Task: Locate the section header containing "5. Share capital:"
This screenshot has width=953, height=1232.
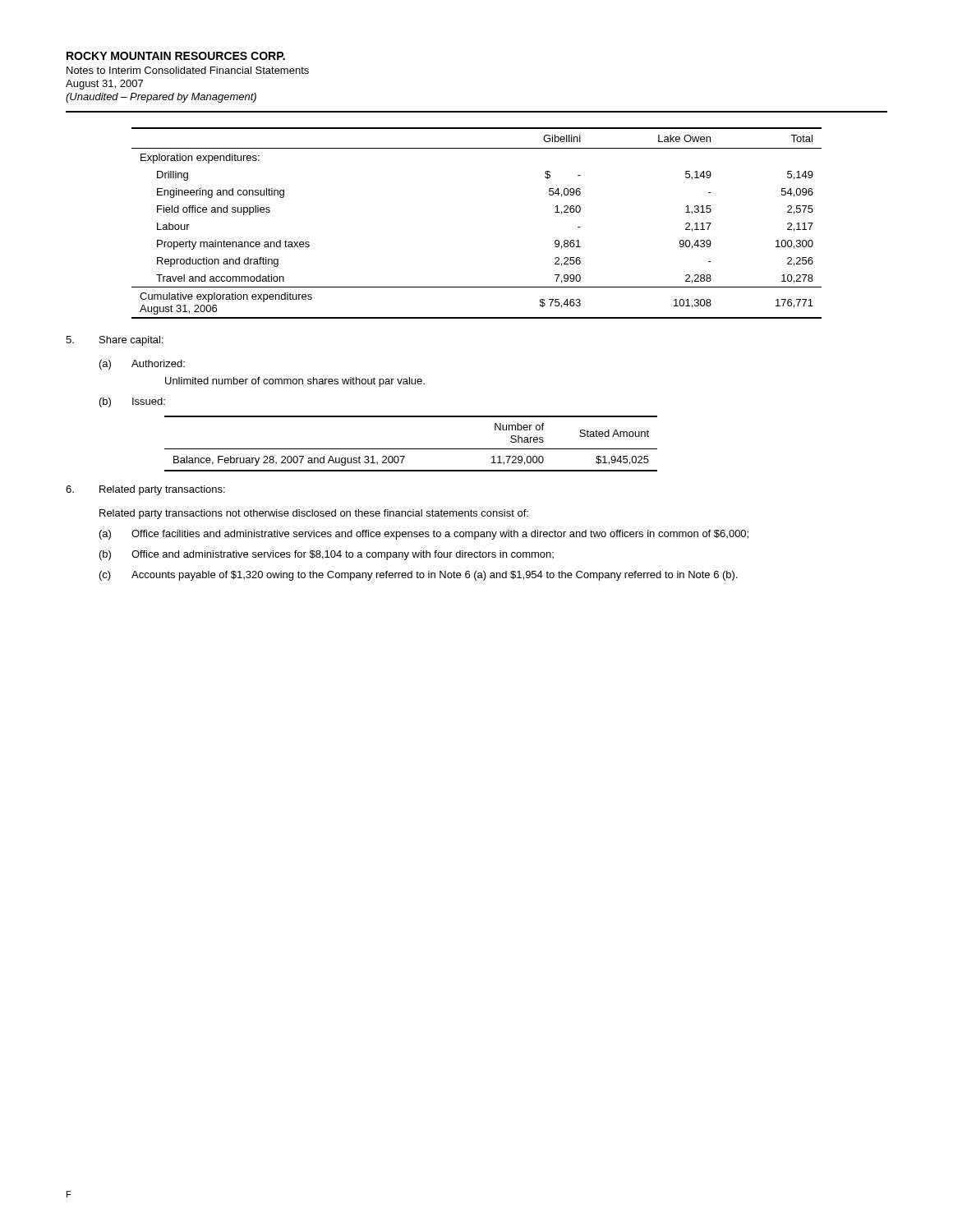Action: click(x=115, y=341)
